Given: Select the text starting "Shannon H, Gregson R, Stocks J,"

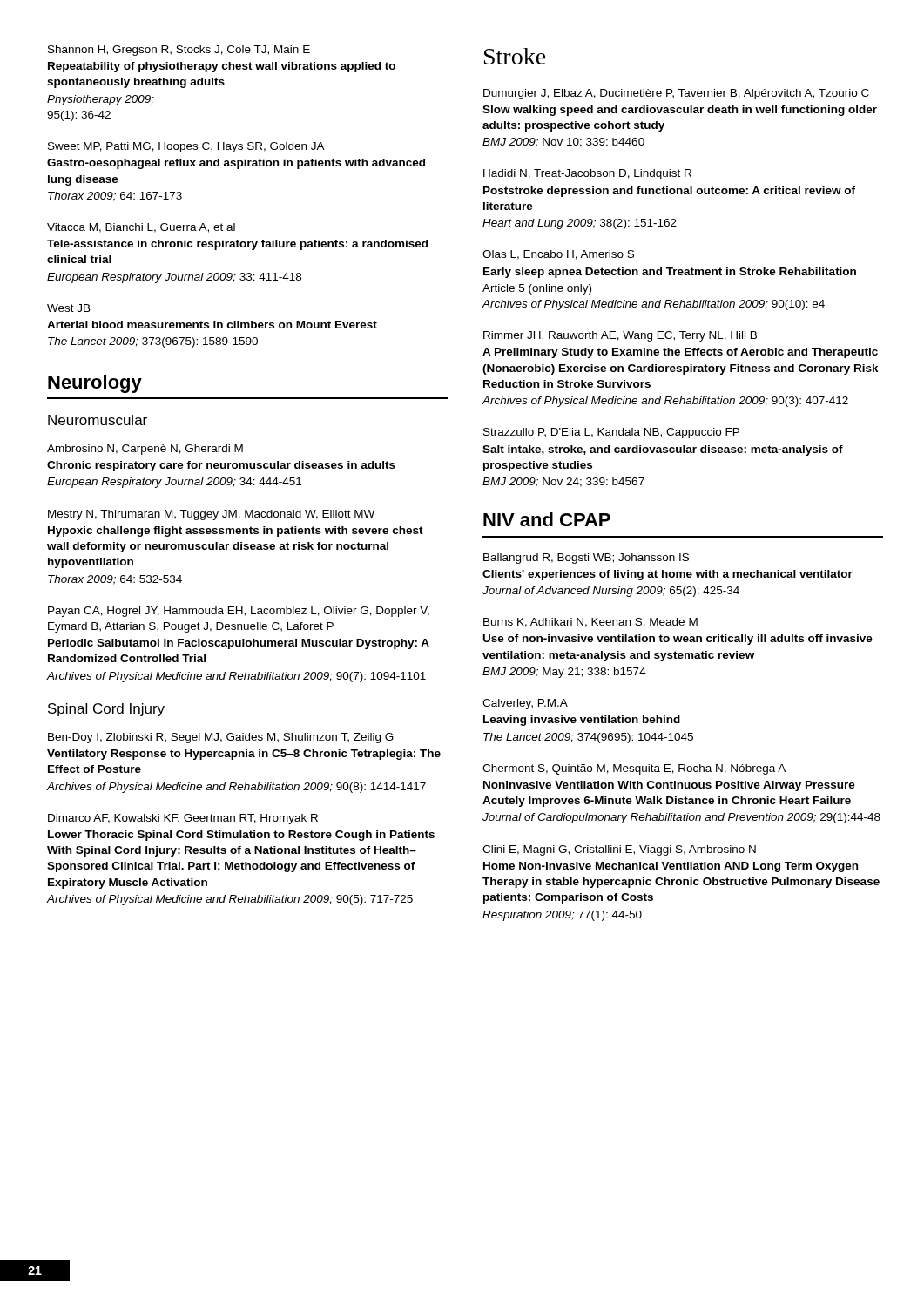Looking at the screenshot, I should 179,51.
